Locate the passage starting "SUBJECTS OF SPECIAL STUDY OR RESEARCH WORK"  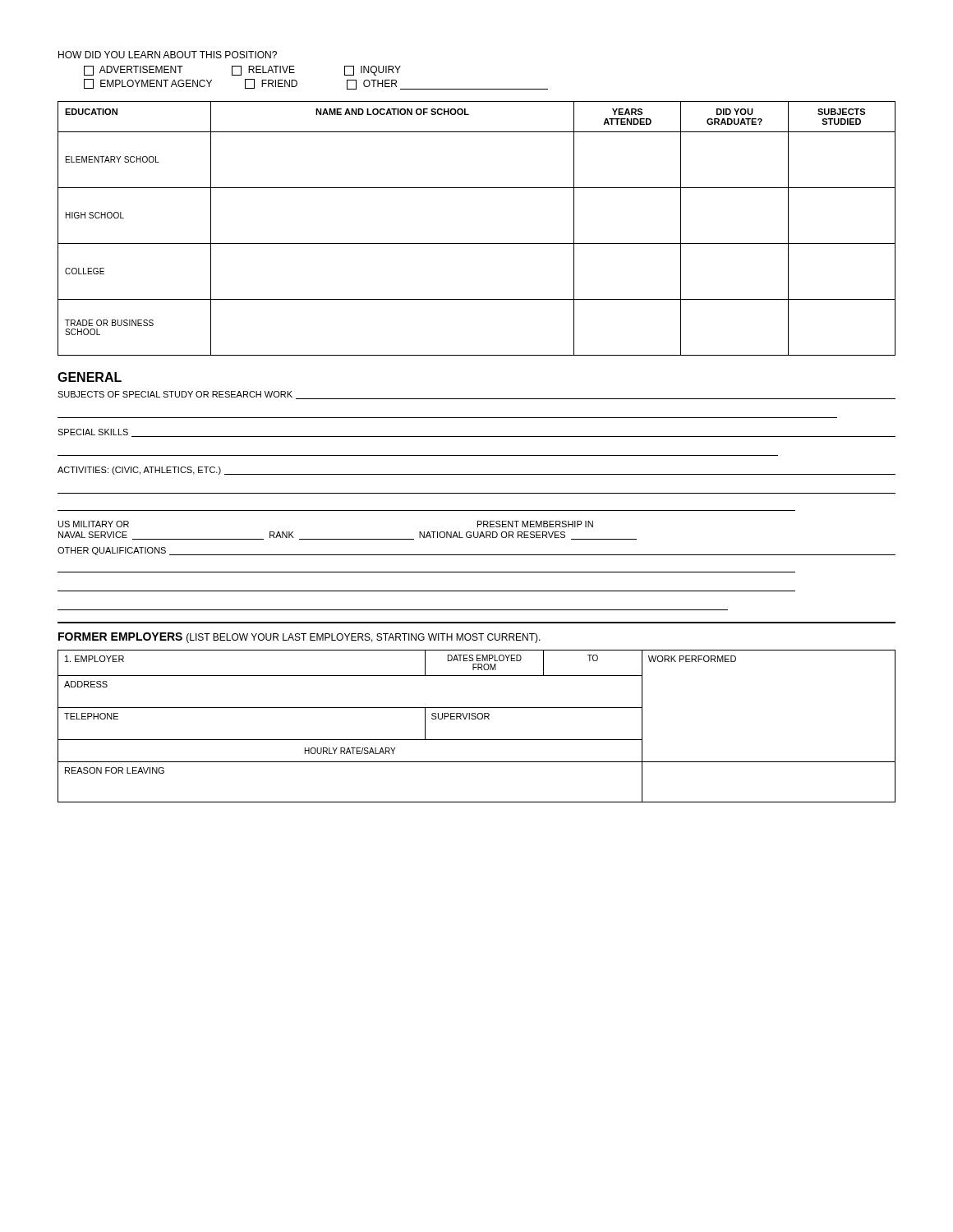coord(476,394)
